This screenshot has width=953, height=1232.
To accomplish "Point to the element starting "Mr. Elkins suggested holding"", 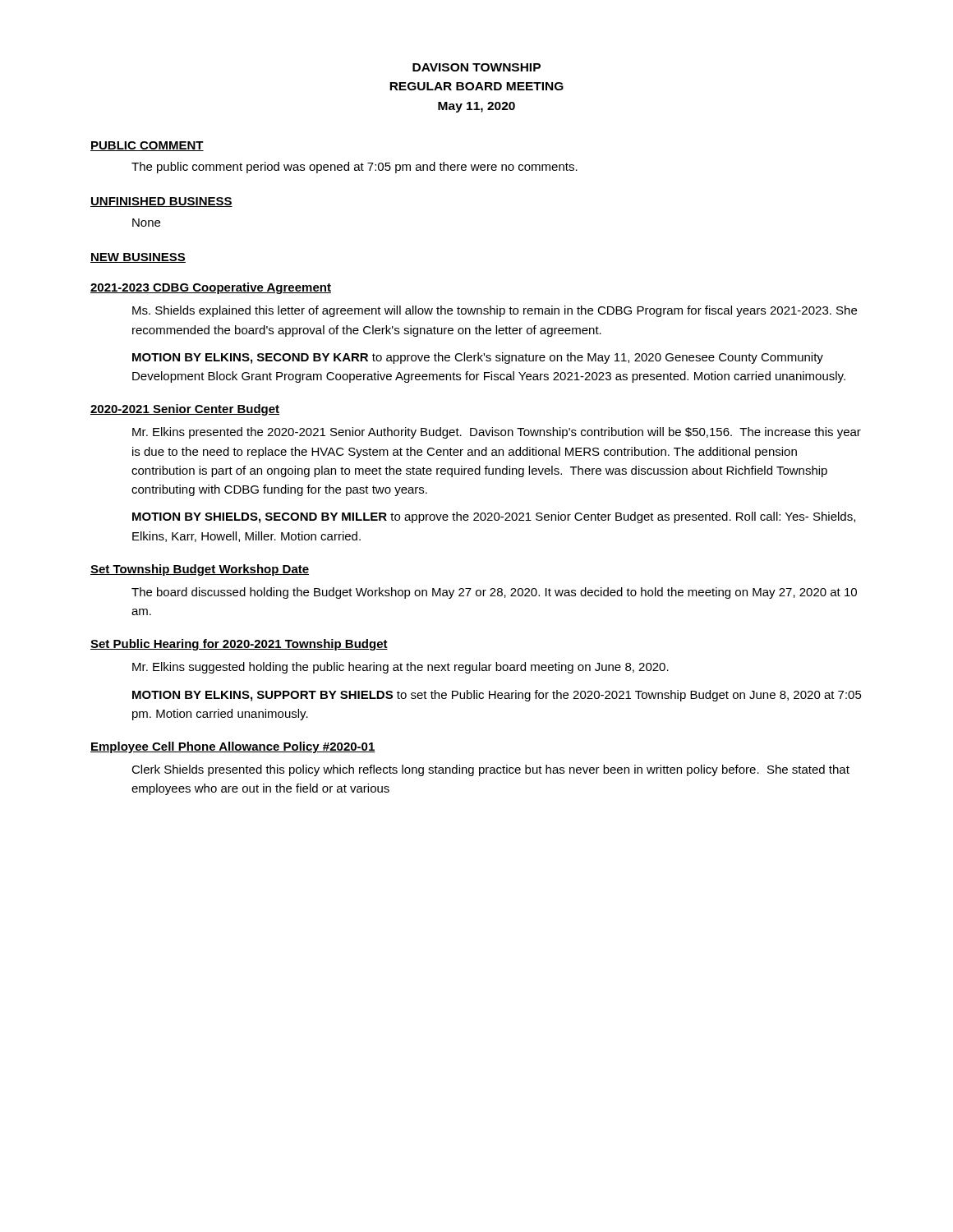I will [x=400, y=667].
